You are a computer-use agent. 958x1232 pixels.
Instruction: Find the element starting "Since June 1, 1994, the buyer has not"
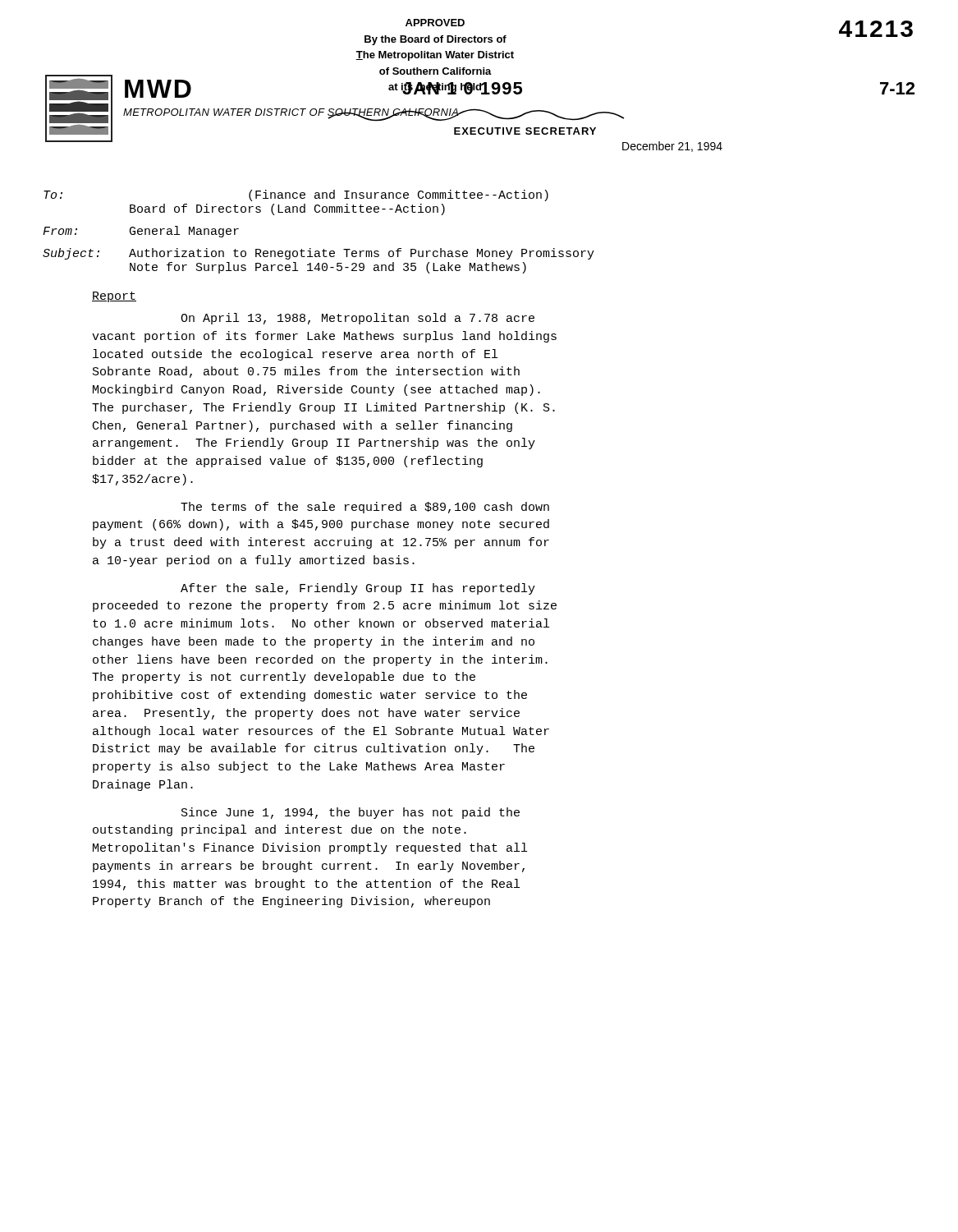[310, 858]
